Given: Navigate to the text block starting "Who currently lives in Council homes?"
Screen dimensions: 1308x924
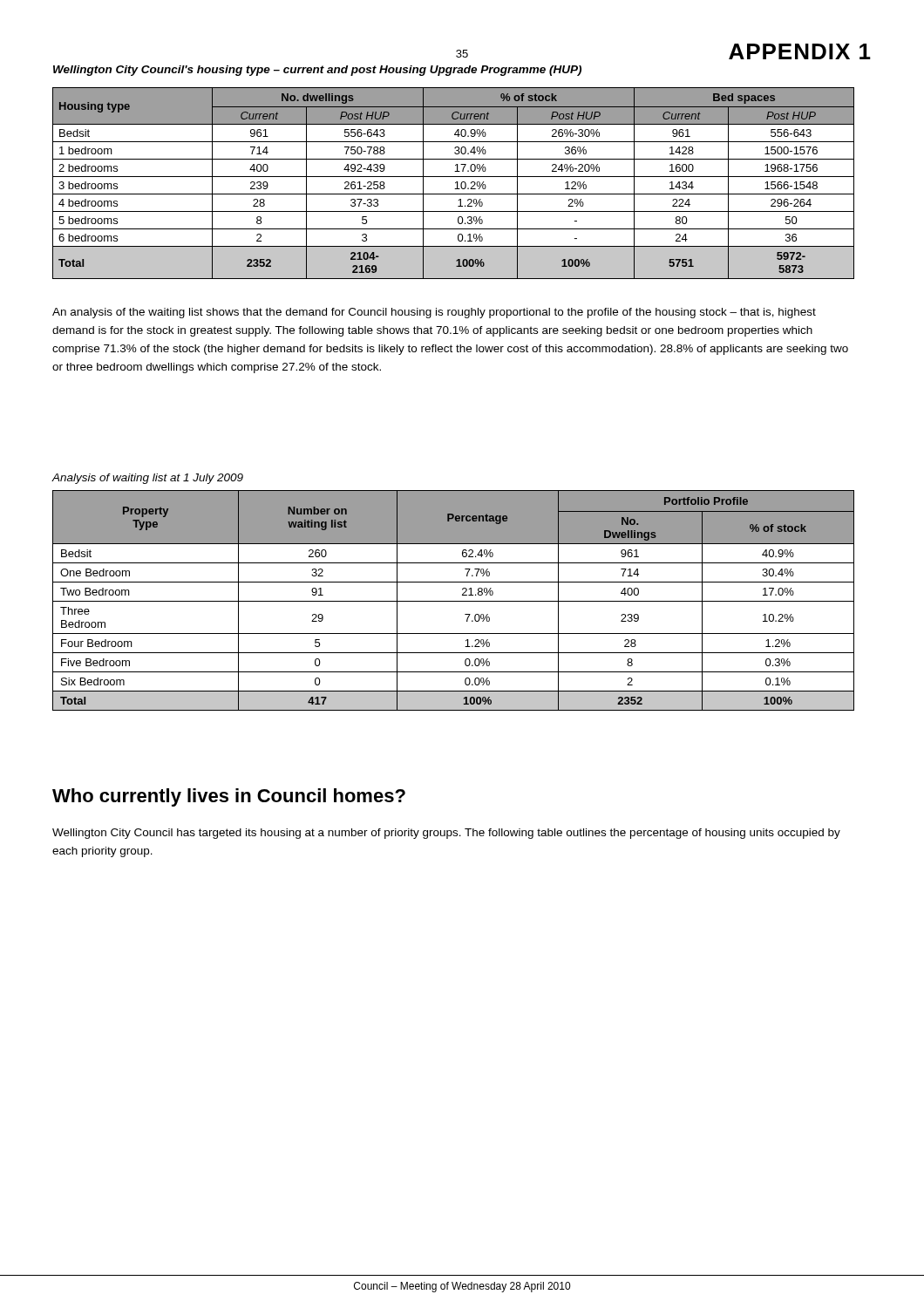Looking at the screenshot, I should (x=229, y=797).
